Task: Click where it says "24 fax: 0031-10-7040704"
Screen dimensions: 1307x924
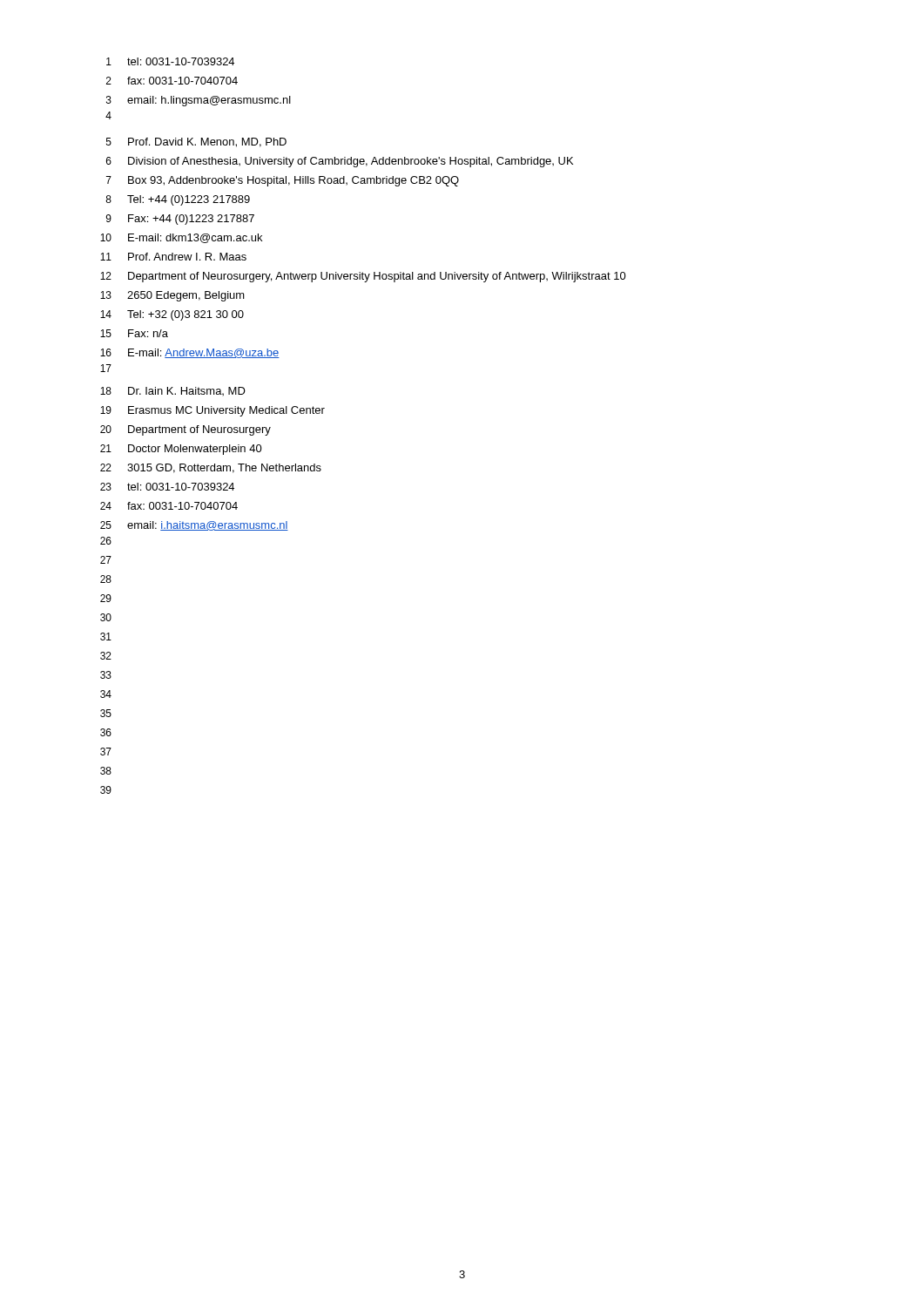Action: point(163,506)
